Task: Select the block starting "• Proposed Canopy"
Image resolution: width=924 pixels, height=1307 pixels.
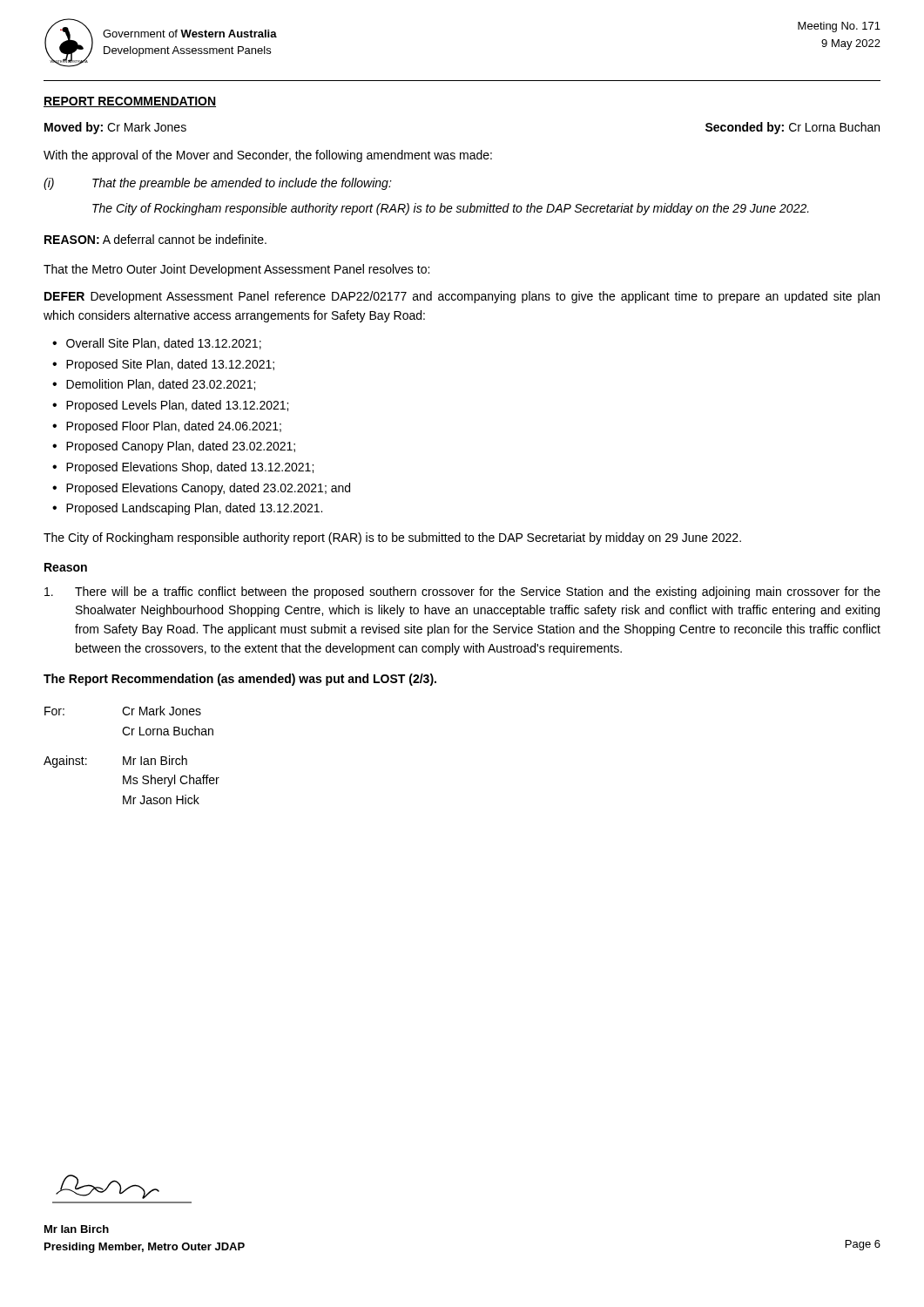Action: pos(174,447)
